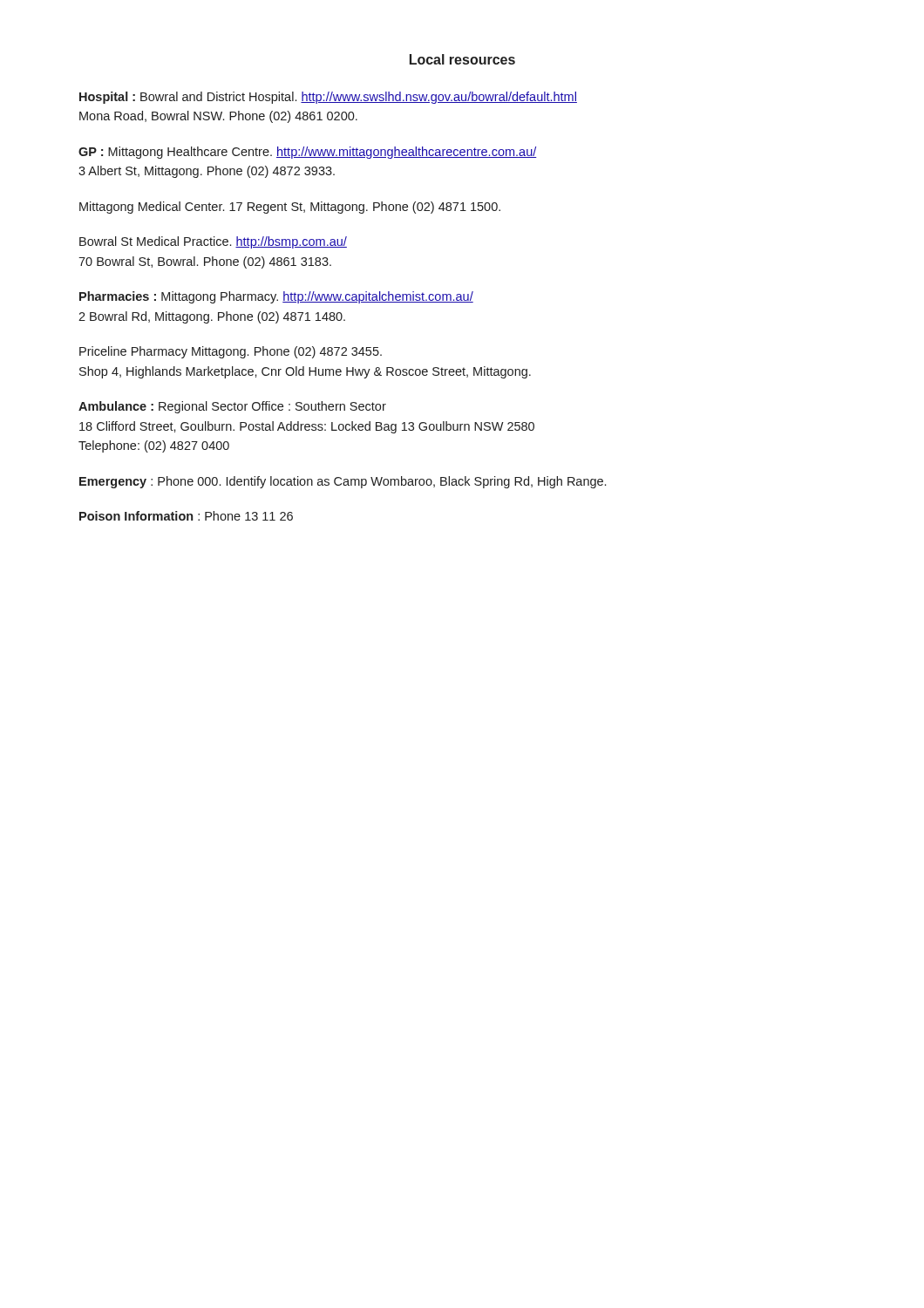This screenshot has width=924, height=1308.
Task: Navigate to the text block starting "GP : Mittagong Healthcare Centre."
Action: (x=307, y=161)
